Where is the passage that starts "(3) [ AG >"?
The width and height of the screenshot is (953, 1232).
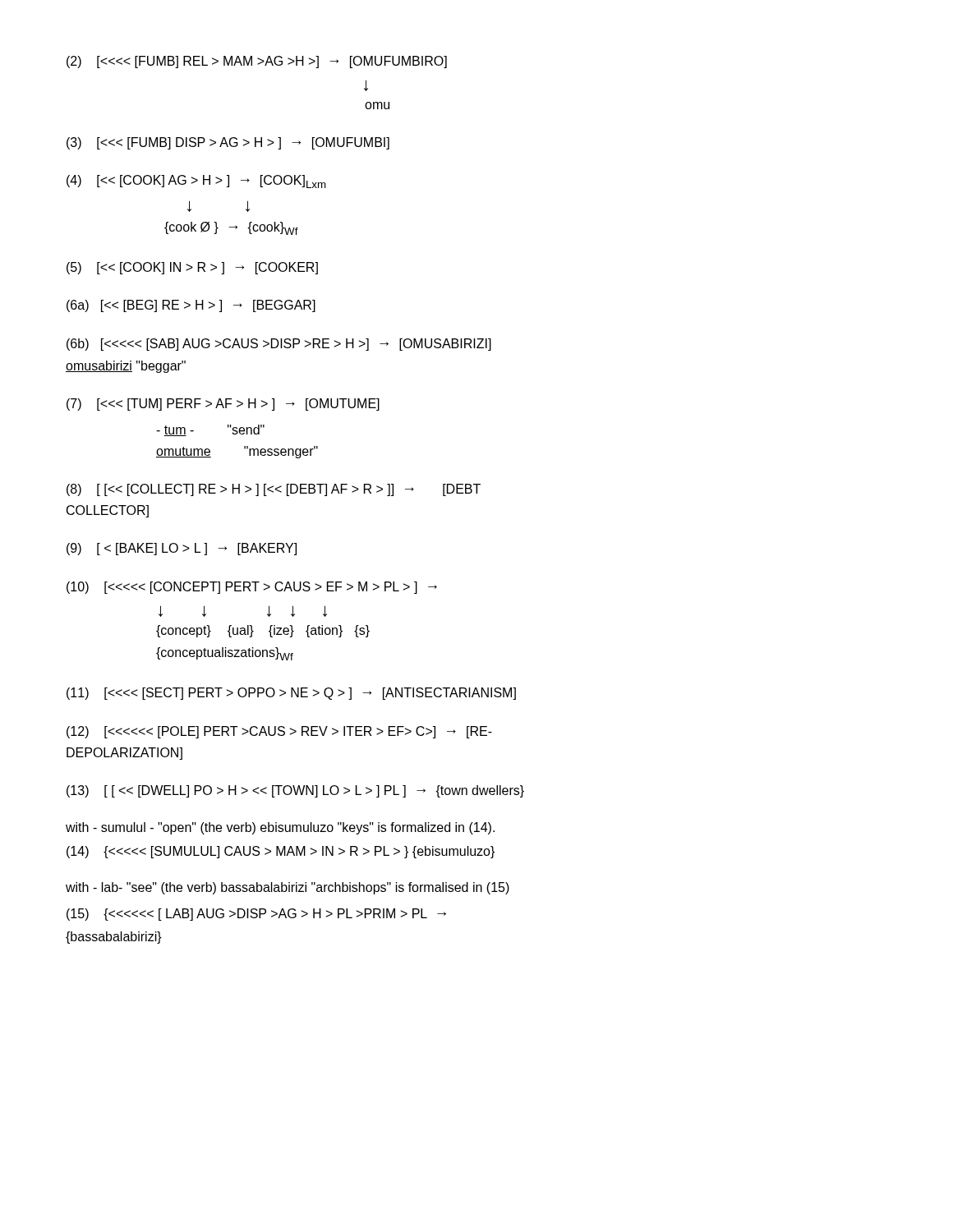228,142
